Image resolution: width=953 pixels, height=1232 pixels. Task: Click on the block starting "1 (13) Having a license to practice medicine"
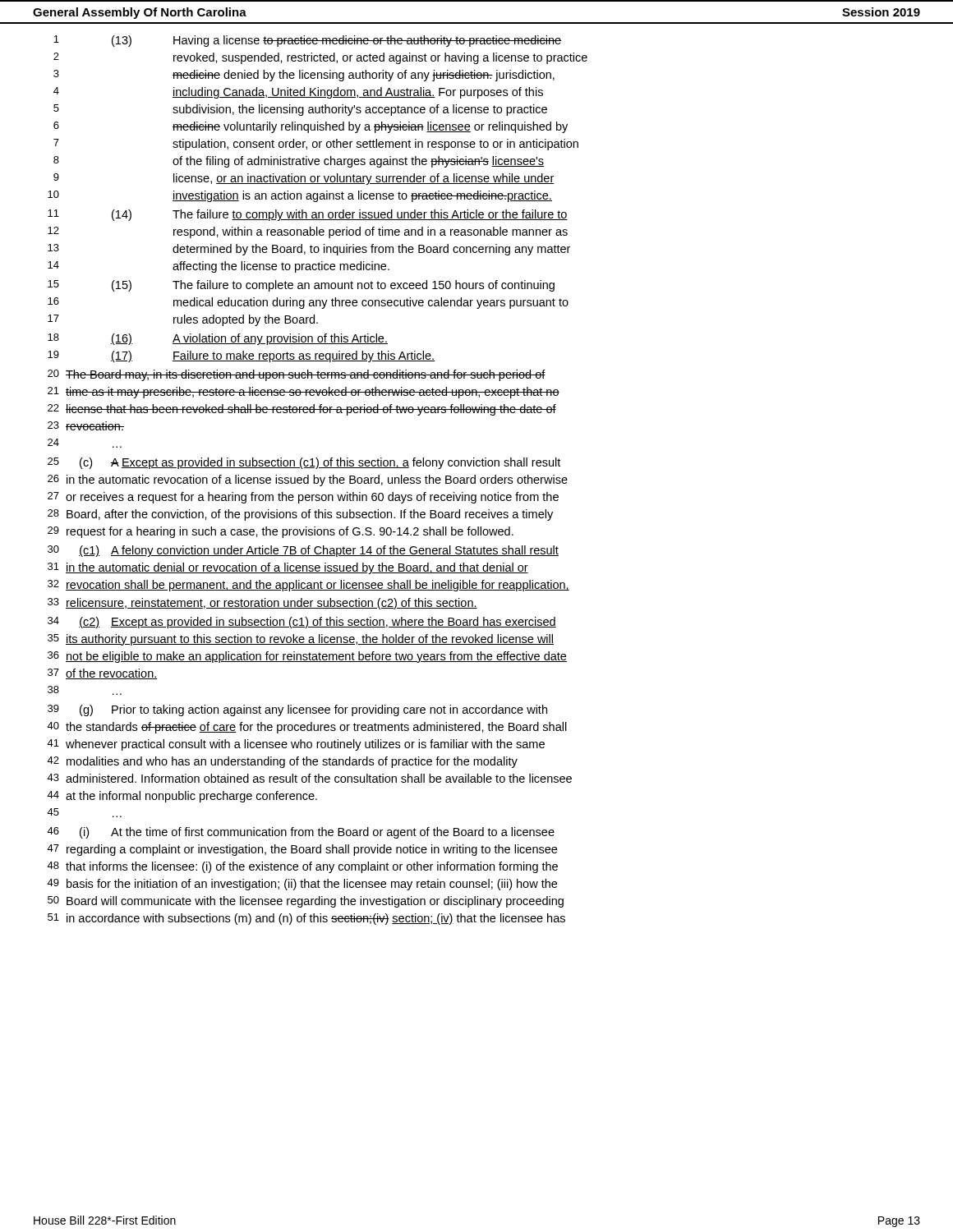pyautogui.click(x=476, y=41)
